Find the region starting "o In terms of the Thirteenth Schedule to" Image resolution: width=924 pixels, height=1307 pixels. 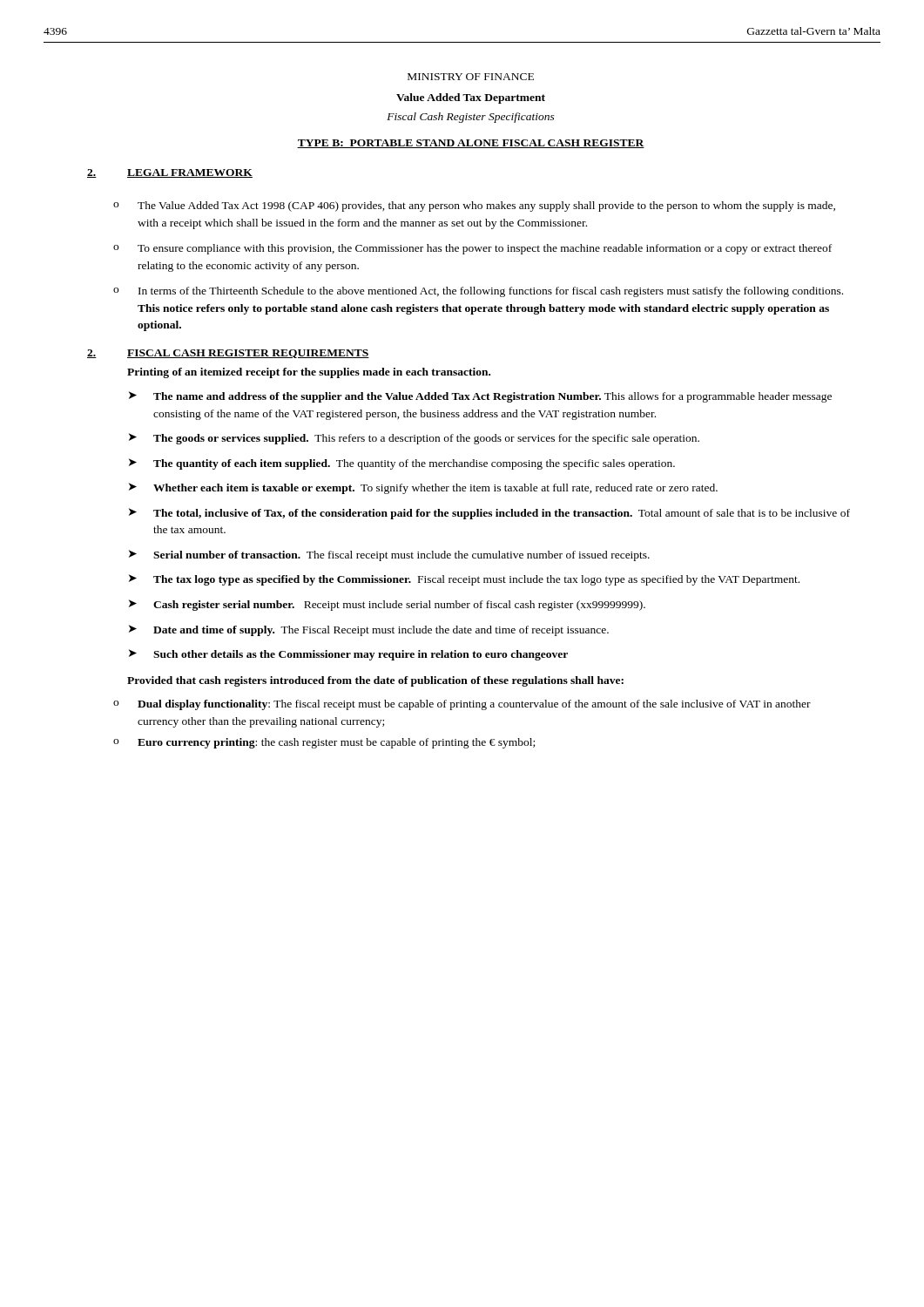(x=484, y=308)
